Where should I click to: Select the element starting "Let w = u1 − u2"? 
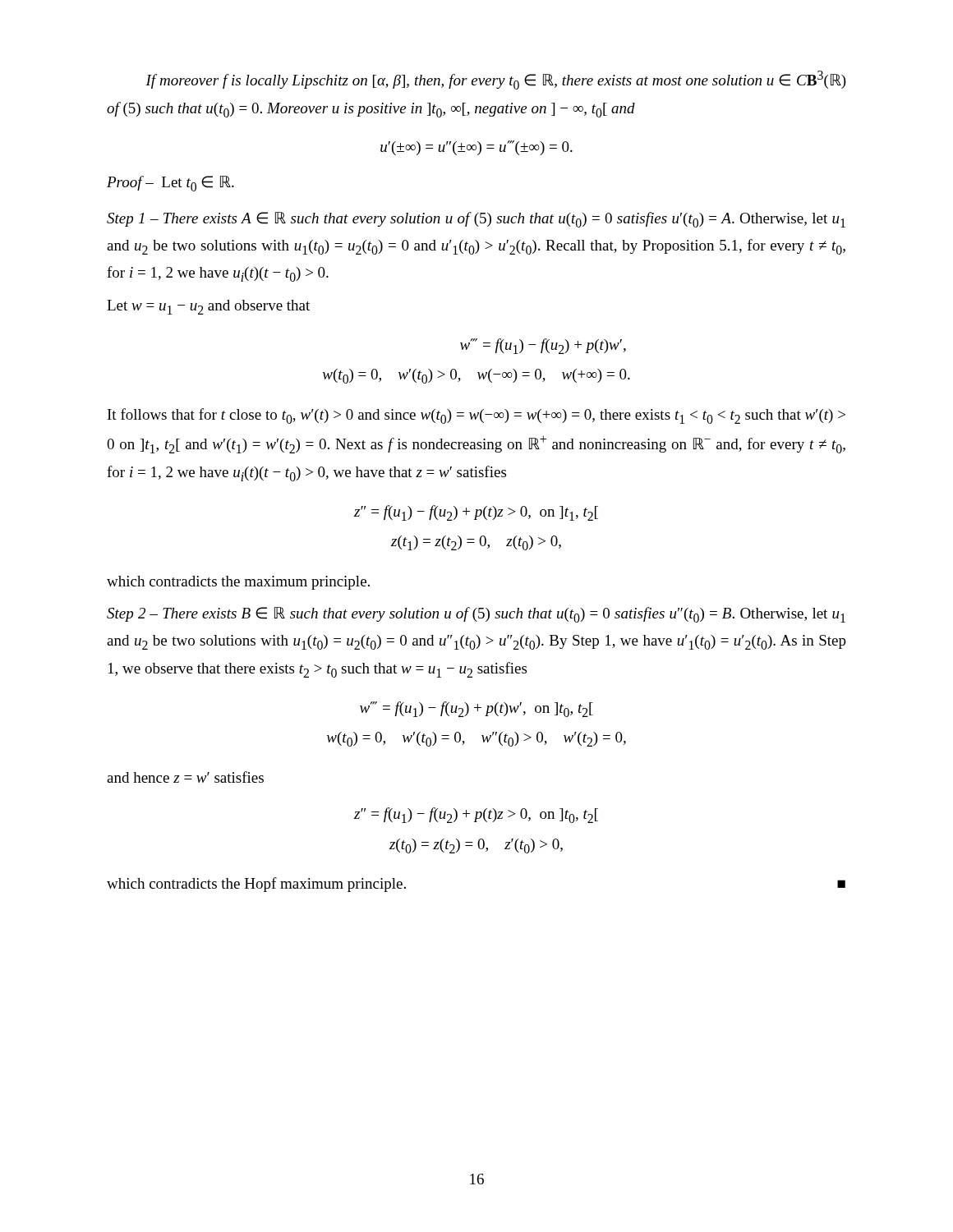pos(208,307)
